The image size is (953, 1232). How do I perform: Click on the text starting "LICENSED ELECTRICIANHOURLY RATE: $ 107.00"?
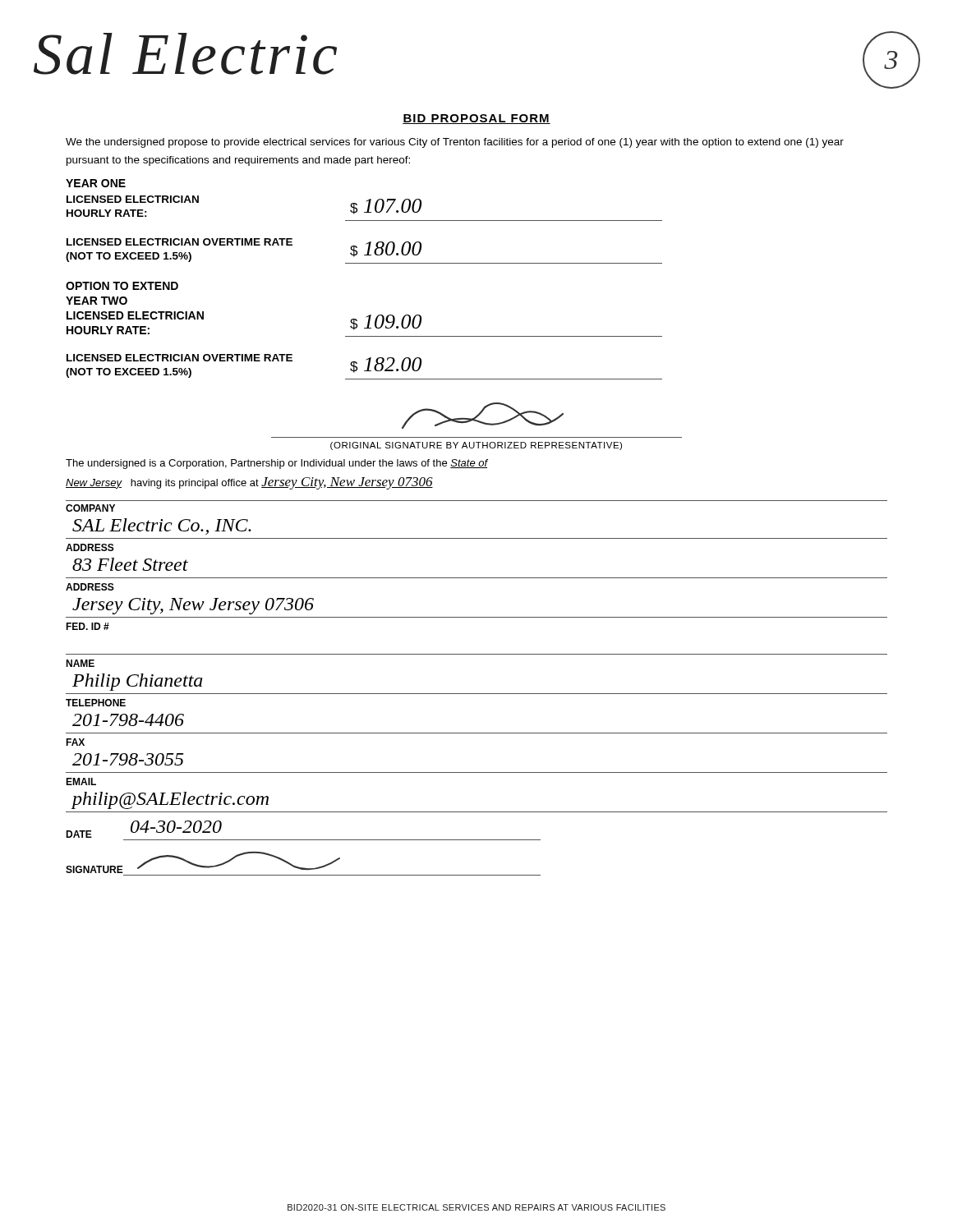(x=364, y=207)
